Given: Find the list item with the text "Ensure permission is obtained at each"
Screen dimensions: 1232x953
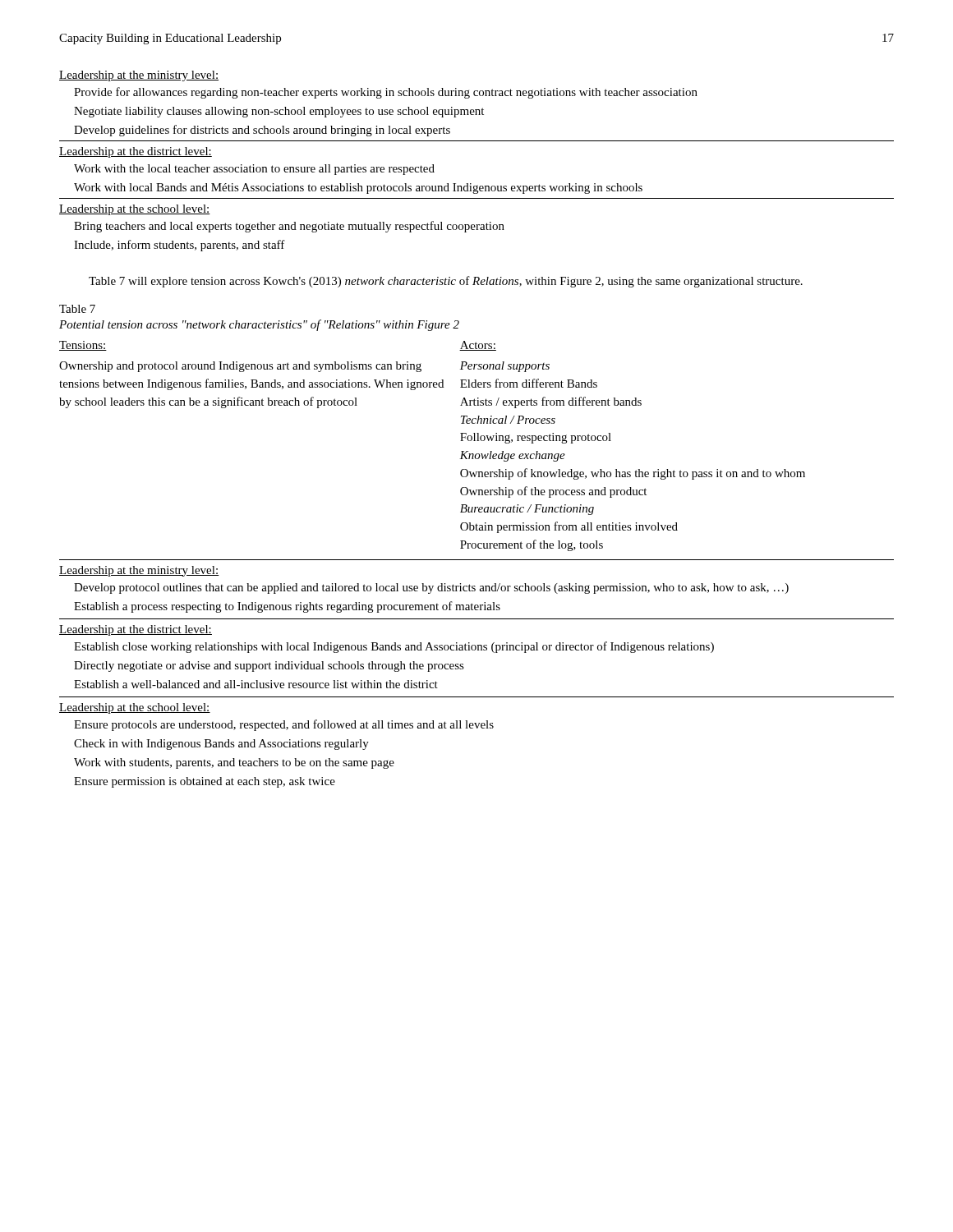Looking at the screenshot, I should (205, 781).
